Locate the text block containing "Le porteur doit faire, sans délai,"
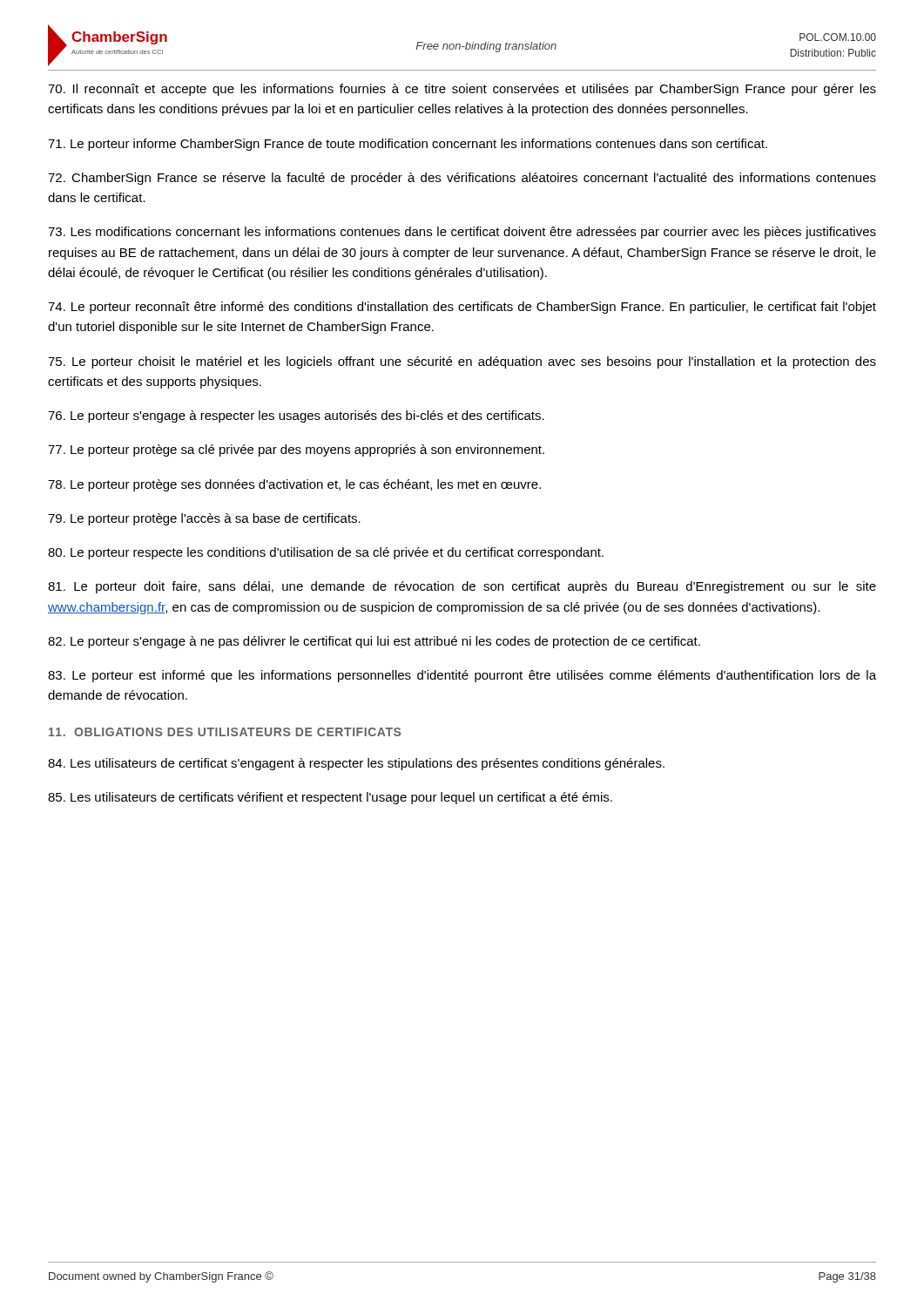The height and width of the screenshot is (1307, 924). pyautogui.click(x=462, y=596)
